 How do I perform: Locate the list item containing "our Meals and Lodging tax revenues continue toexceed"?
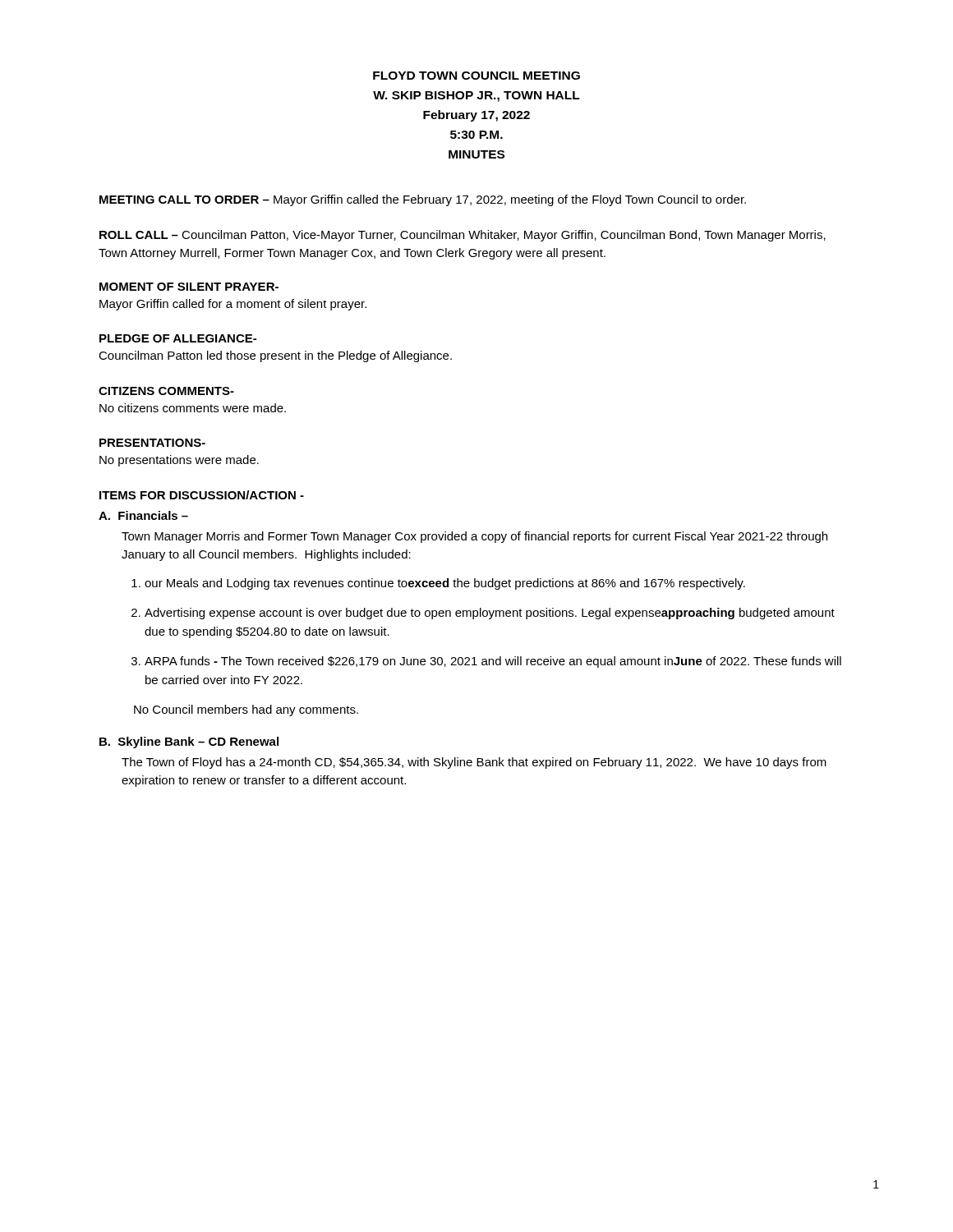pos(445,582)
